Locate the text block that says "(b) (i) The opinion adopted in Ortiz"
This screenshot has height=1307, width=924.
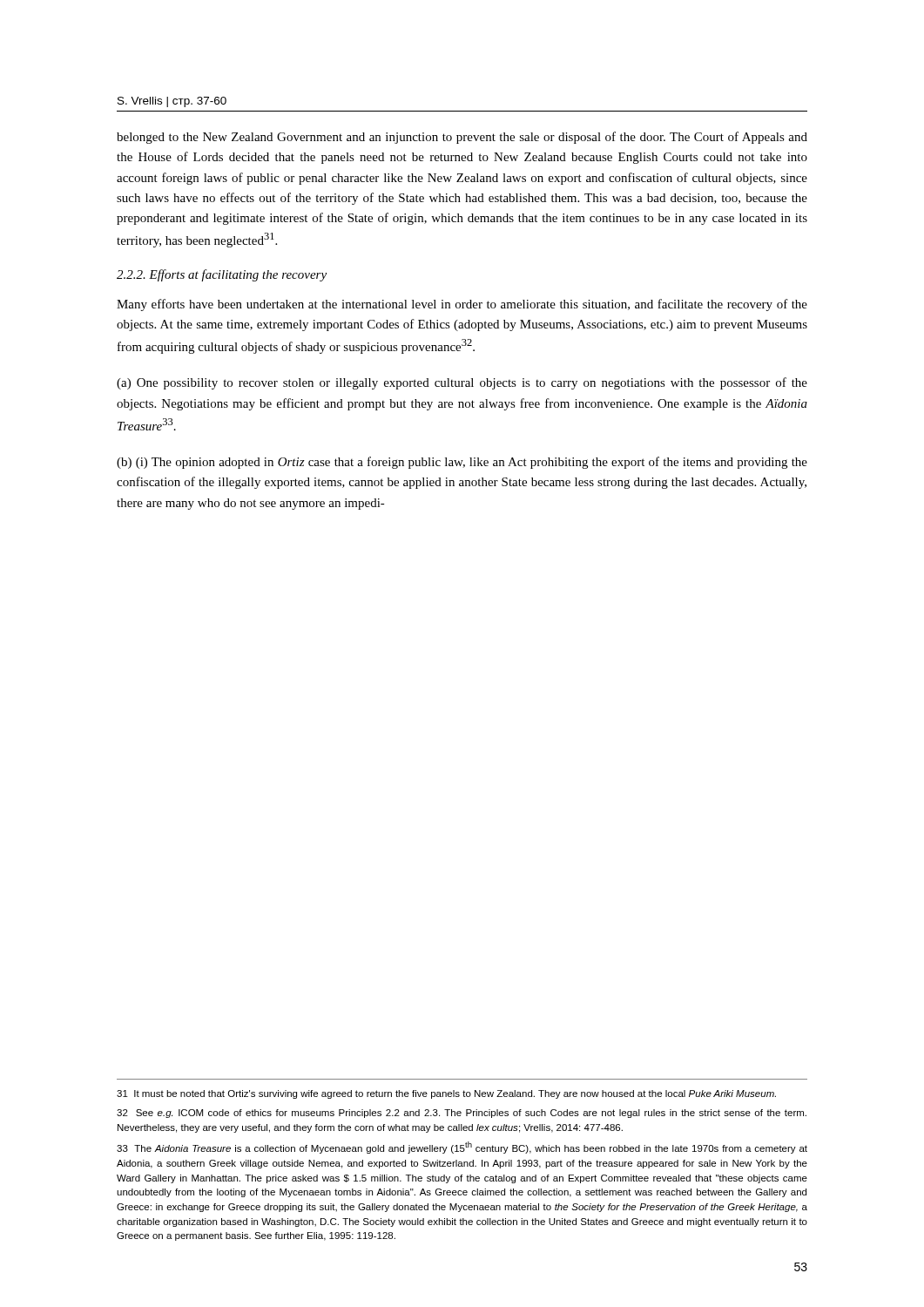(x=462, y=482)
